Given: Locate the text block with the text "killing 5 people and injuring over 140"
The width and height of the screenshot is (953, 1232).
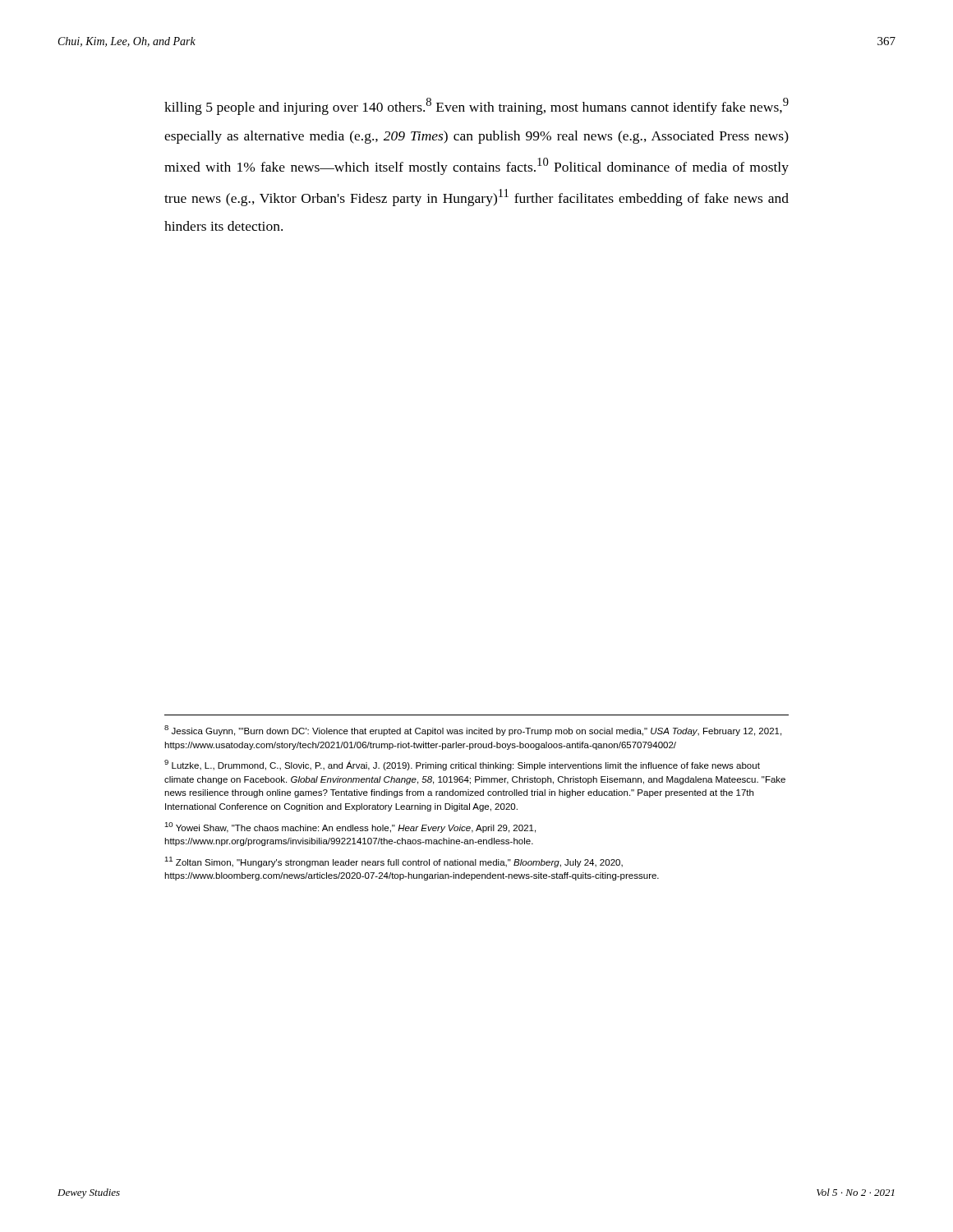Looking at the screenshot, I should pyautogui.click(x=476, y=165).
